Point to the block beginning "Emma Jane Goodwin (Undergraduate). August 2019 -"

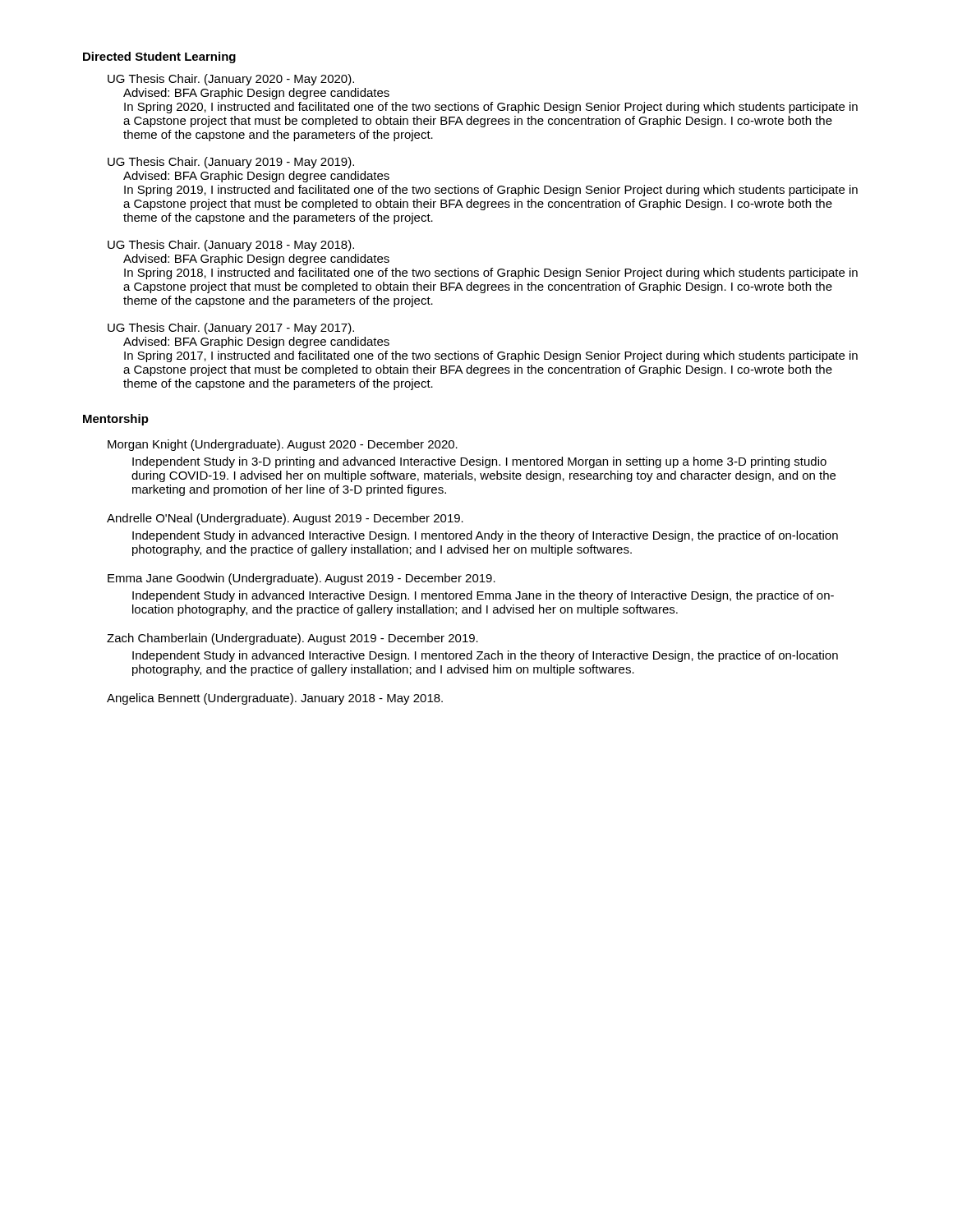[x=301, y=578]
